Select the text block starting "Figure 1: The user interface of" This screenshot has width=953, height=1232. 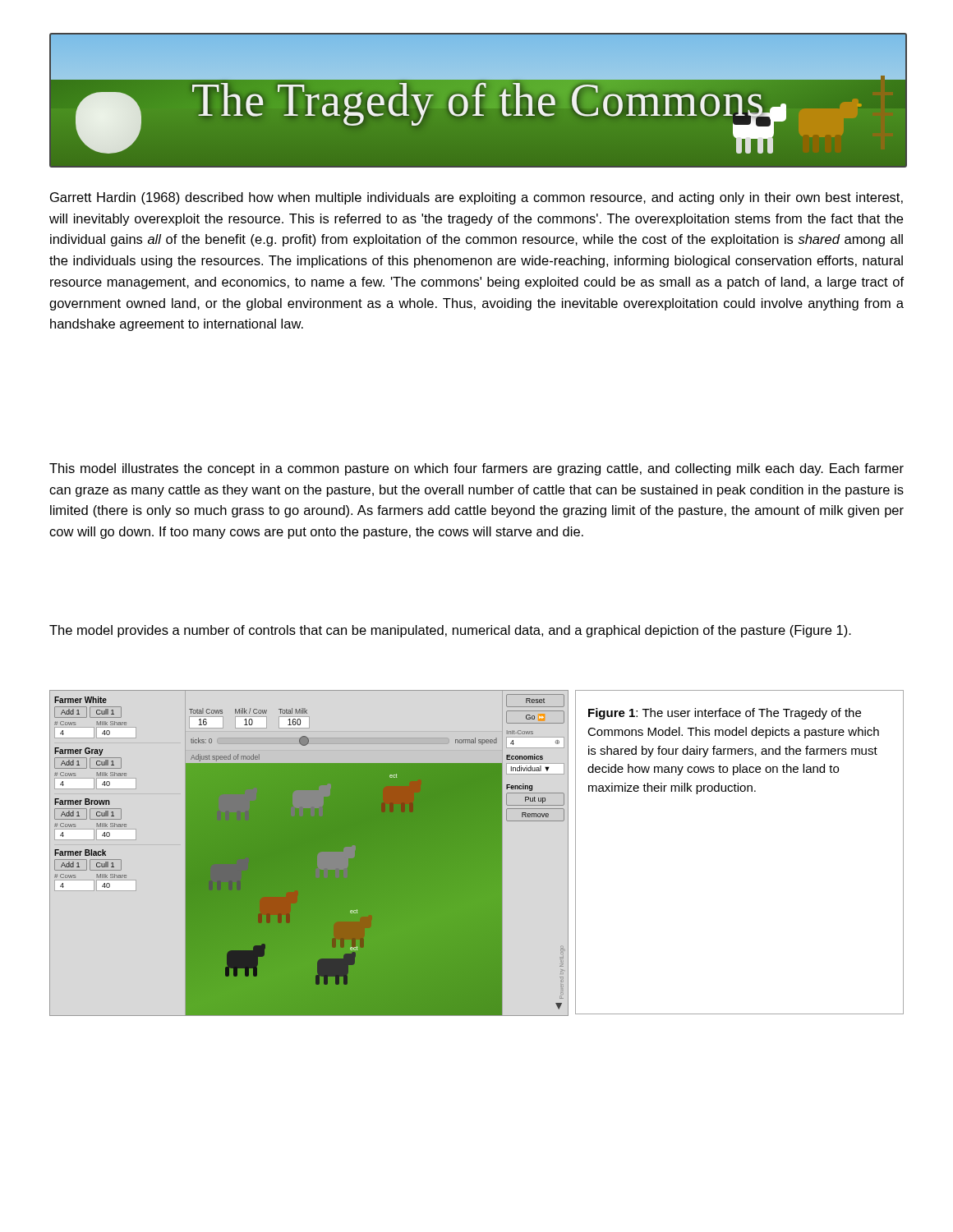[734, 750]
